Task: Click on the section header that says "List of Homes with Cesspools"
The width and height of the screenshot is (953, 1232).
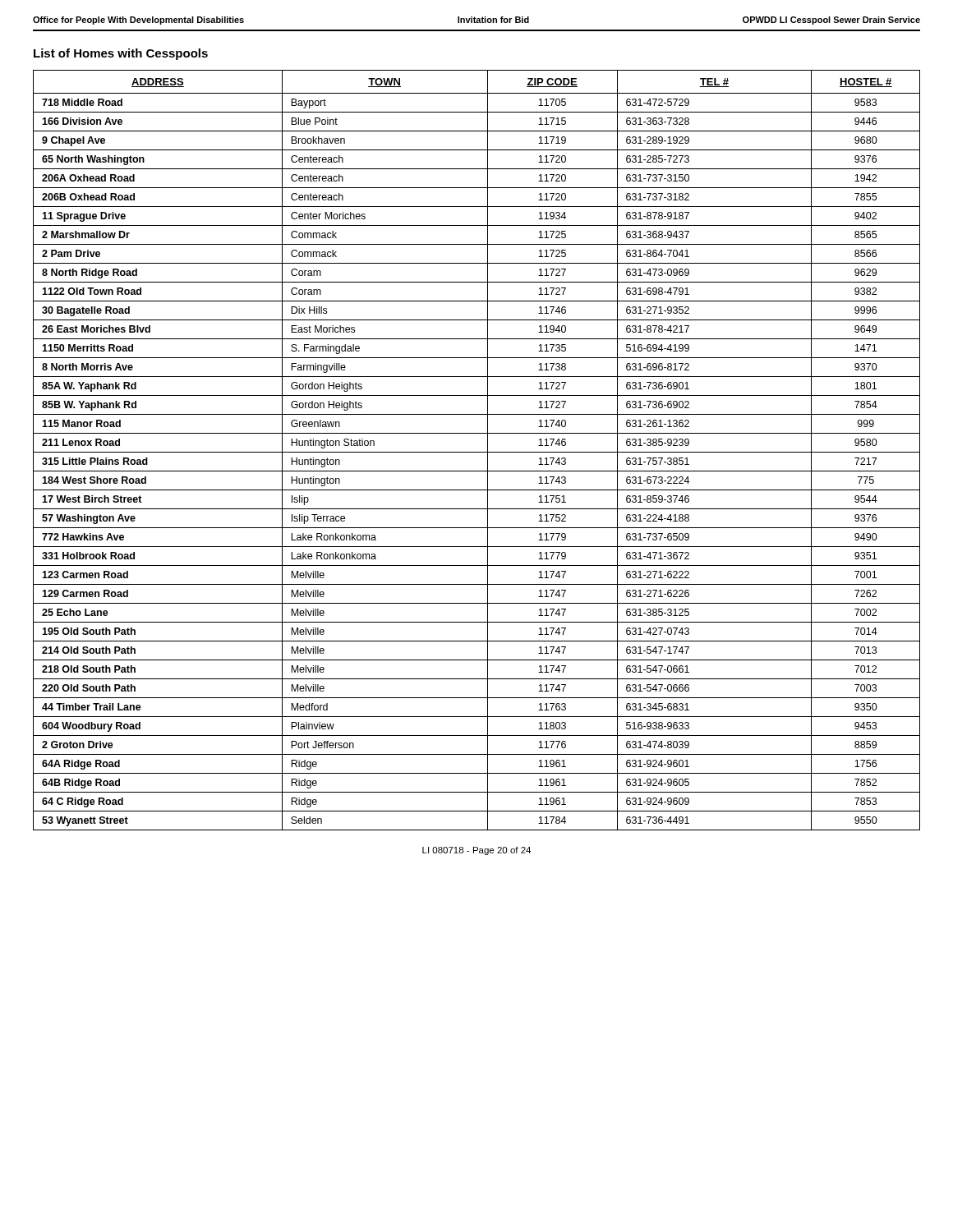Action: pos(121,53)
